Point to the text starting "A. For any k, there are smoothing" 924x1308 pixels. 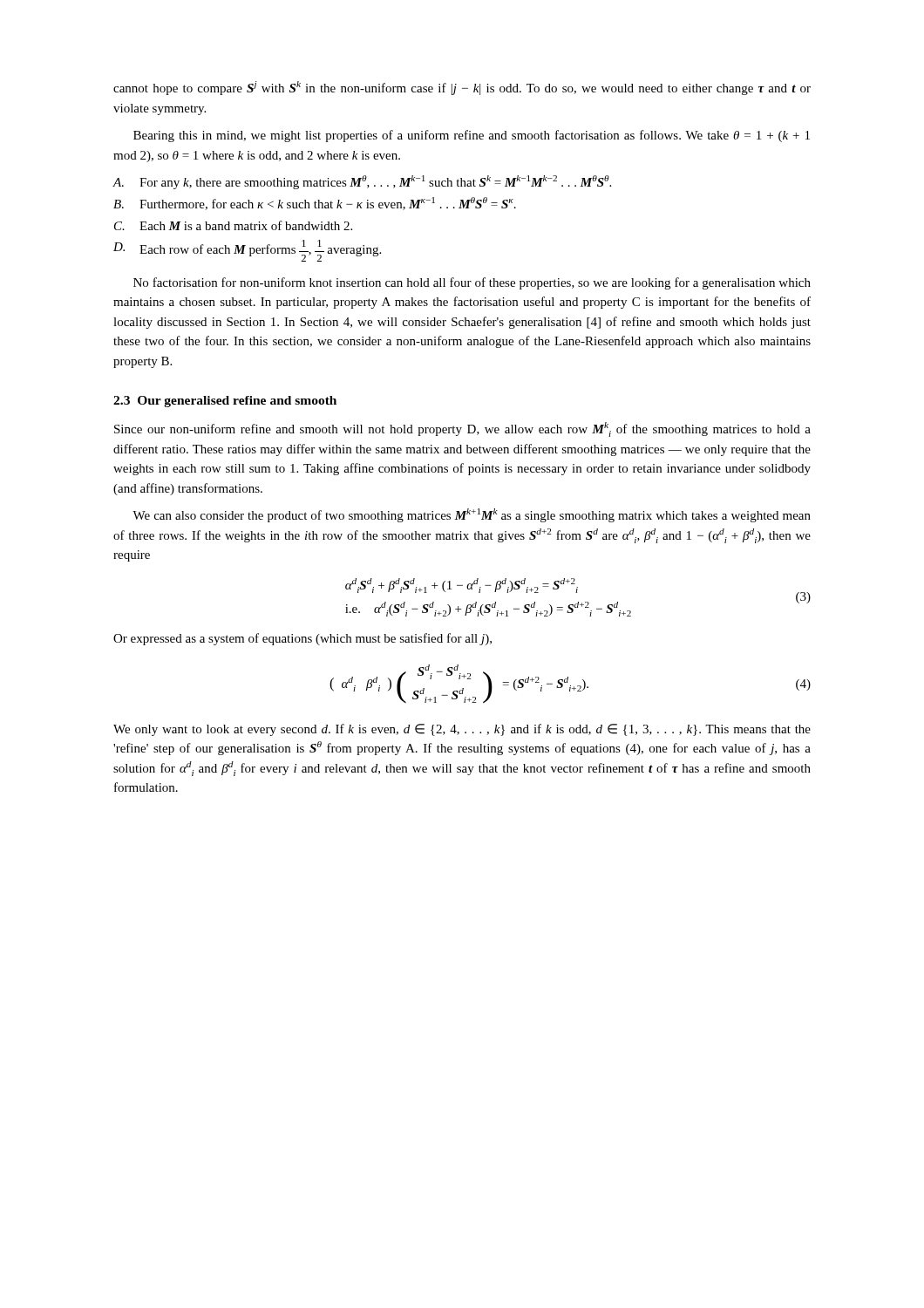tap(462, 182)
